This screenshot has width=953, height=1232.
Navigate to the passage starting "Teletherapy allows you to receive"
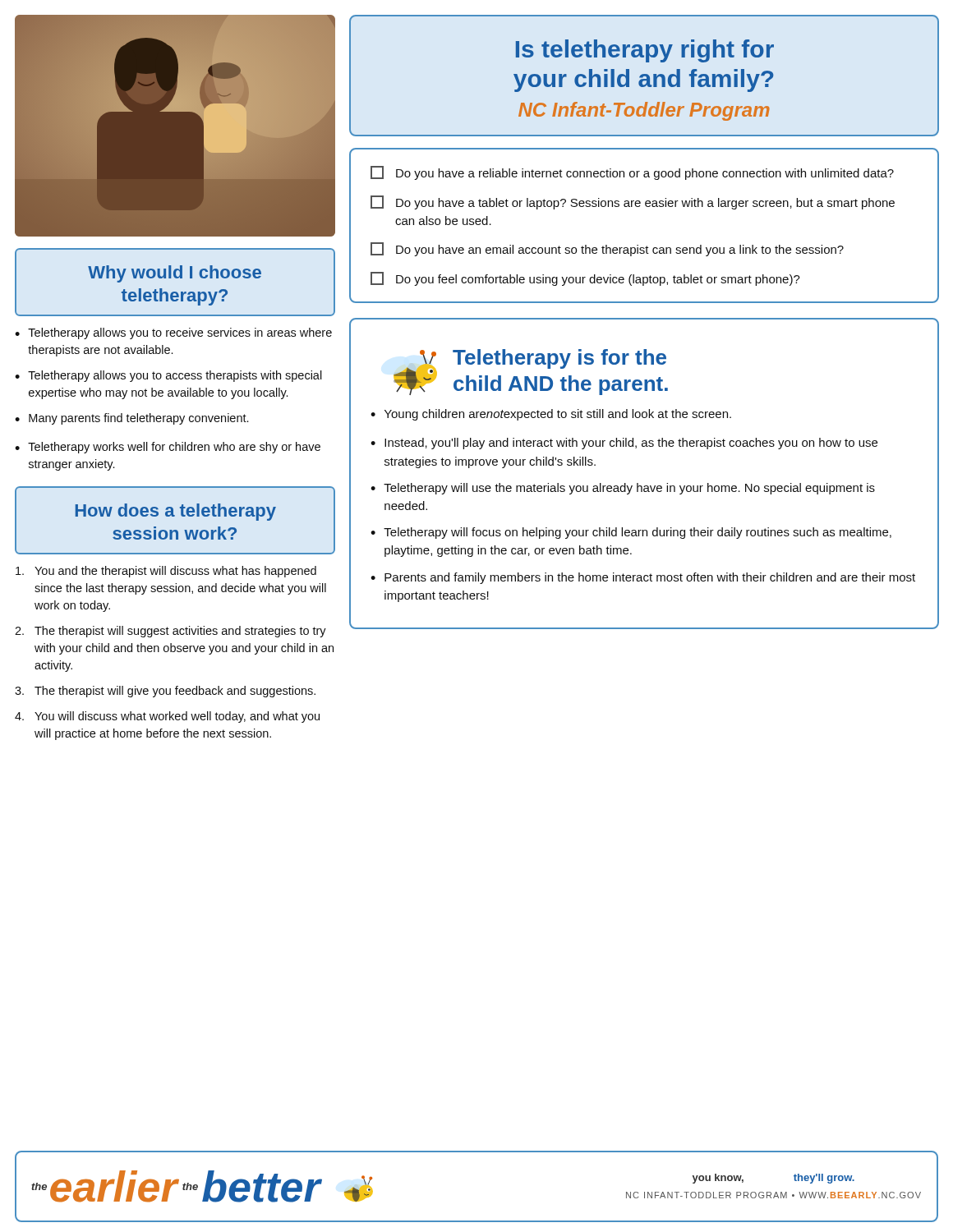(x=180, y=341)
